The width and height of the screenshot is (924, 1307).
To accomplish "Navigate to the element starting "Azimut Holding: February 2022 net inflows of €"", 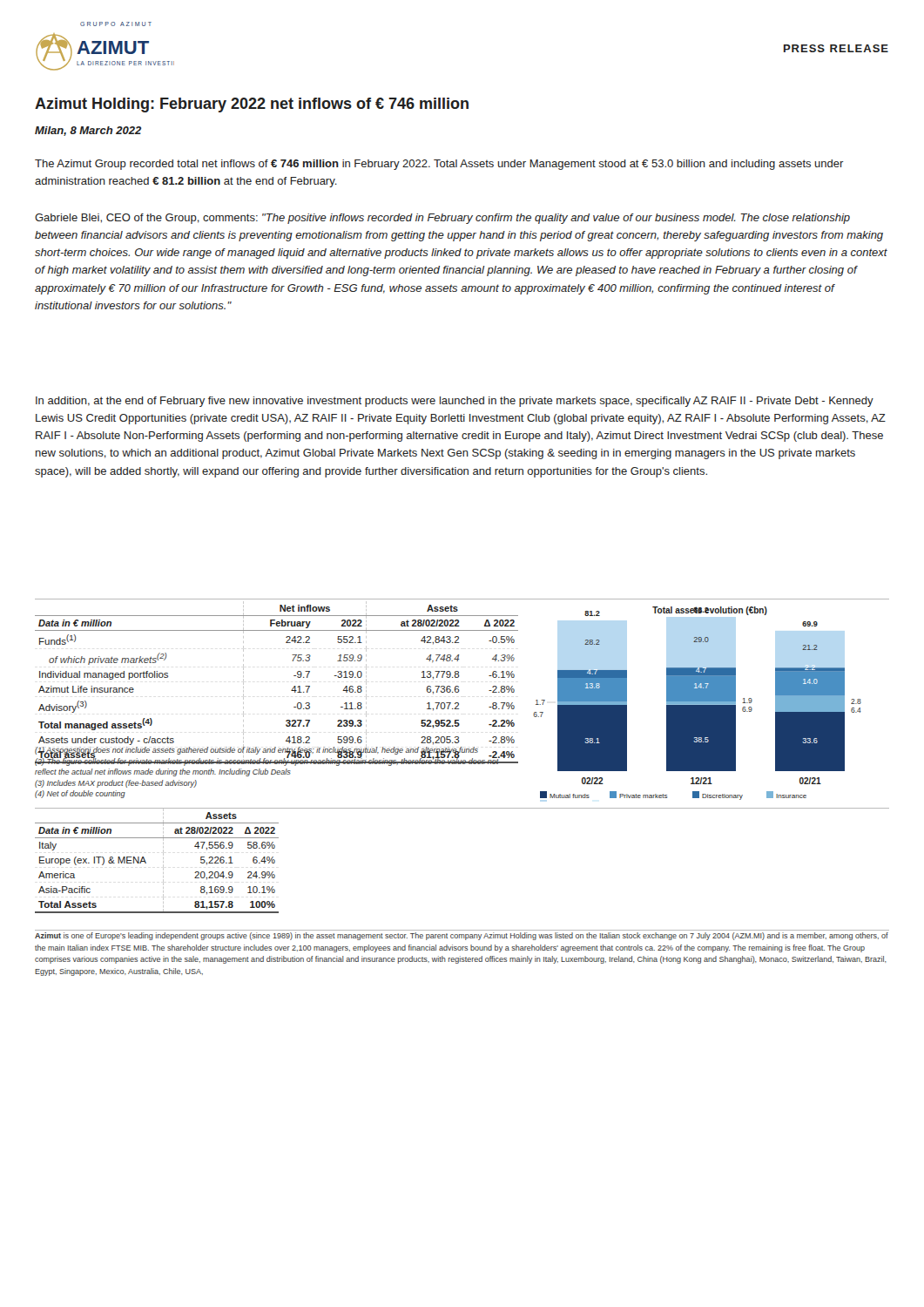I will click(252, 104).
